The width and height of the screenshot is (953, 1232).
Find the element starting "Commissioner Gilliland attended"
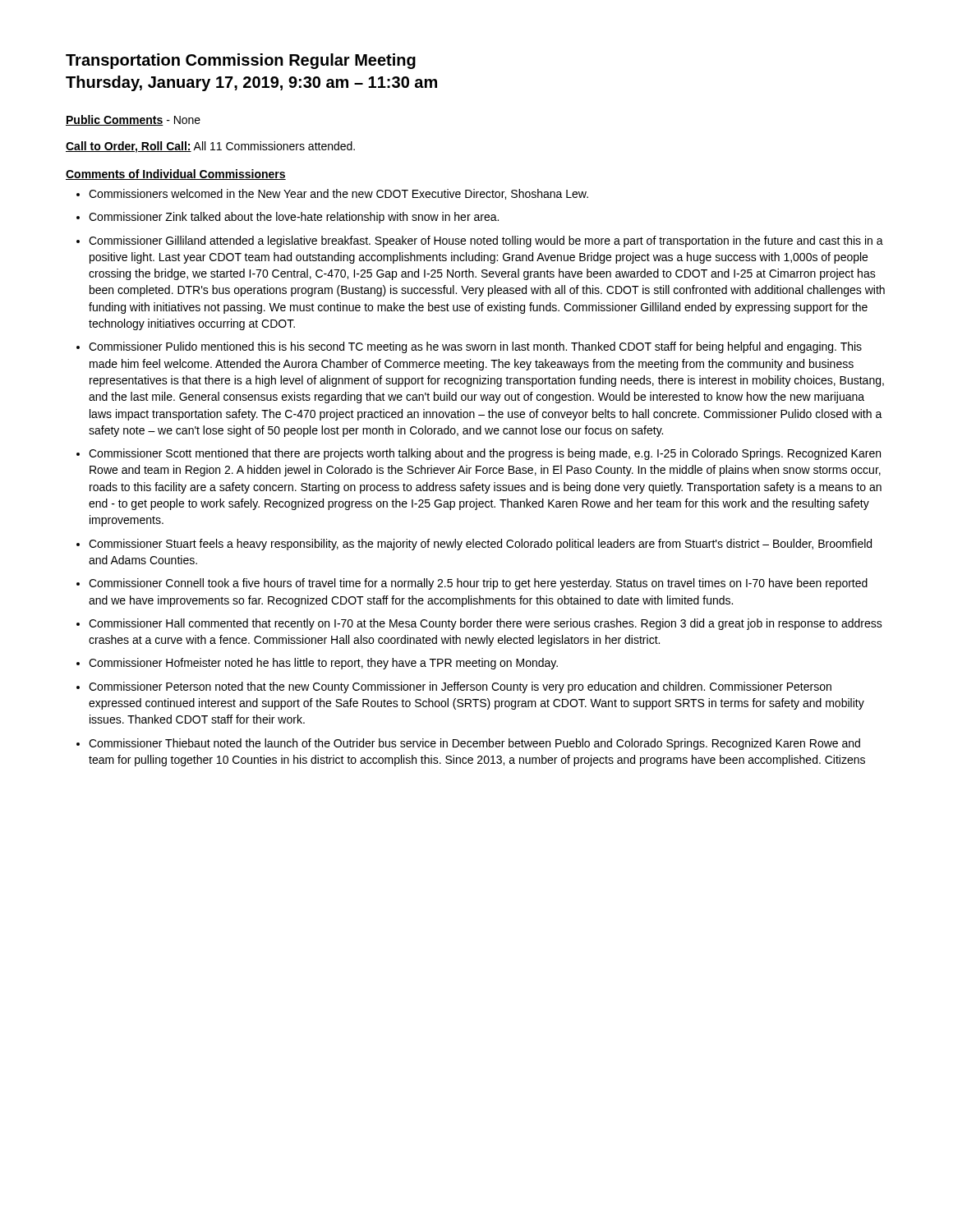487,282
